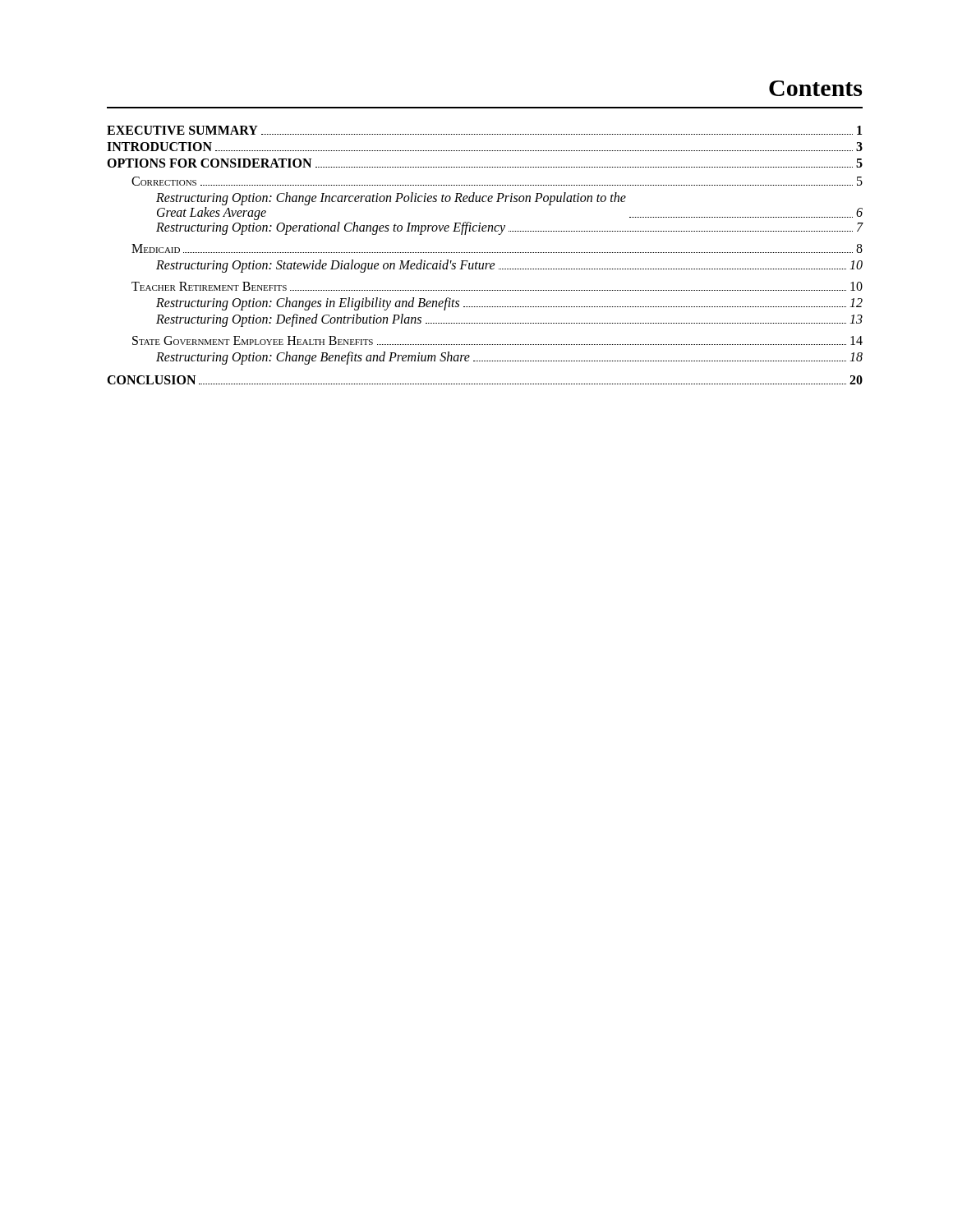
Task: Locate the block of text that opens with "Restructuring Option: Changes in Eligibility and"
Action: tap(509, 303)
